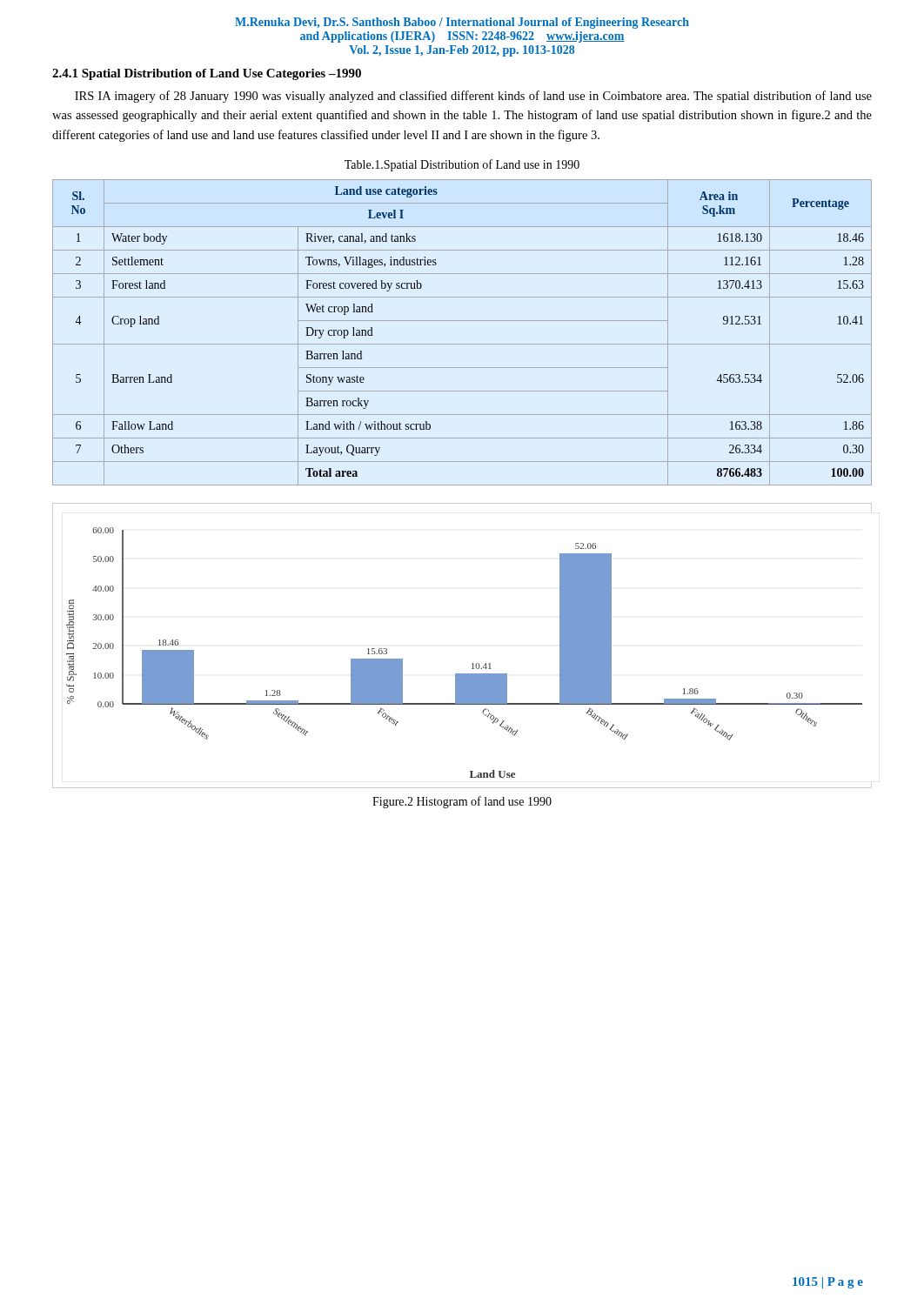Locate the caption that opens with "Figure.2 Histogram of land"
This screenshot has height=1305, width=924.
point(462,802)
